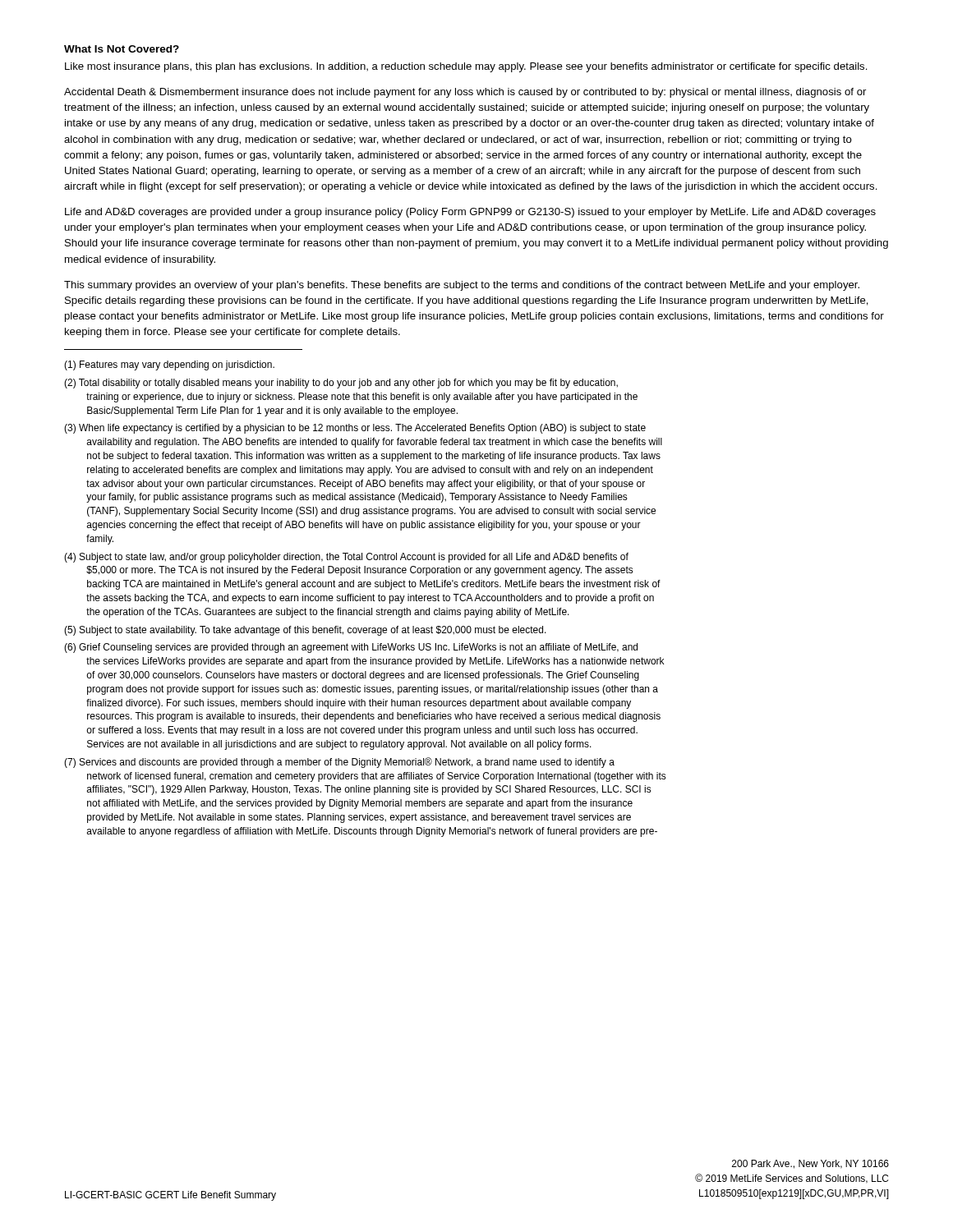The width and height of the screenshot is (953, 1232).
Task: Select the text block that says "This summary provides an overview of your plan's"
Action: 474,308
